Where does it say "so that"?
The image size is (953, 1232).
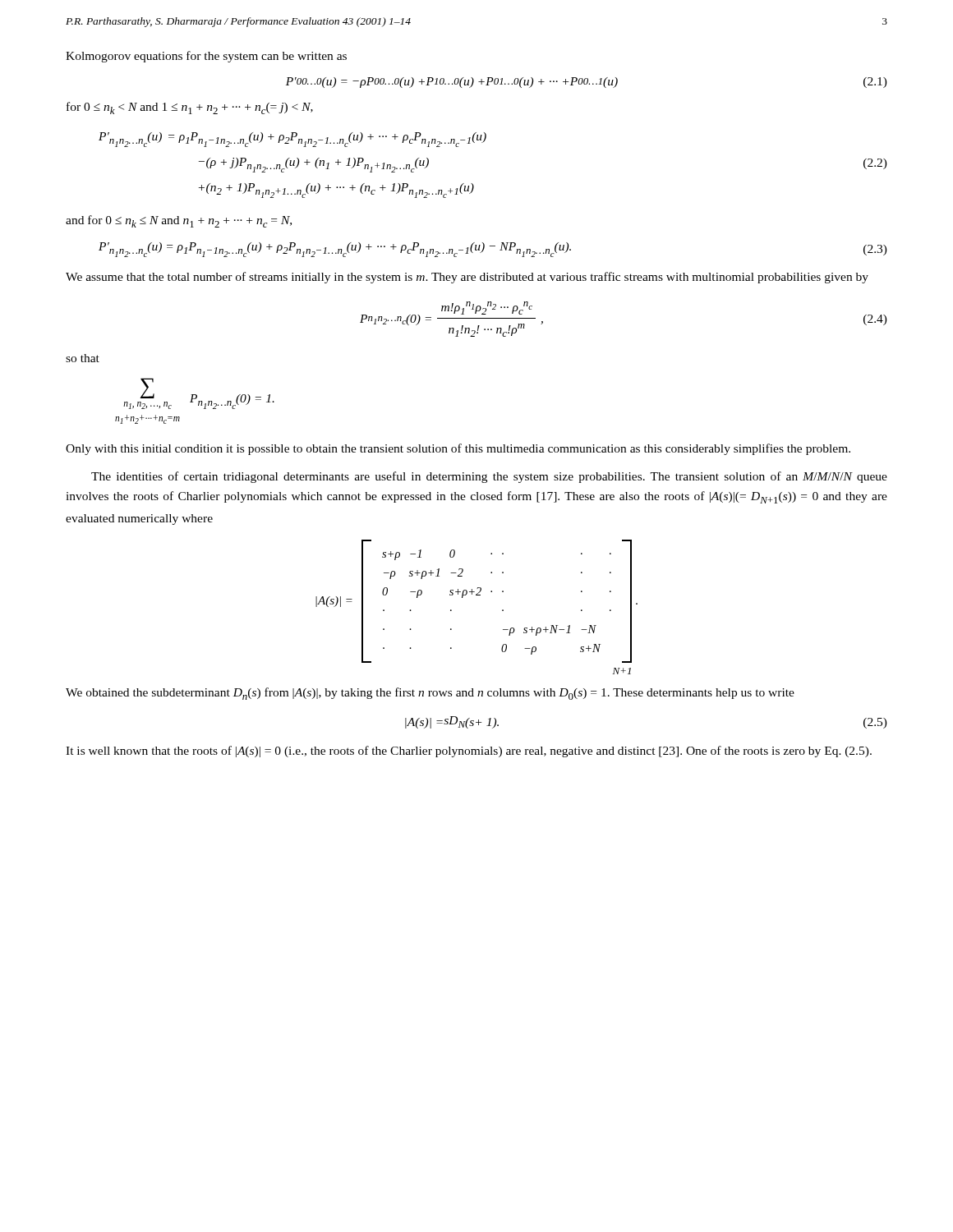83,358
